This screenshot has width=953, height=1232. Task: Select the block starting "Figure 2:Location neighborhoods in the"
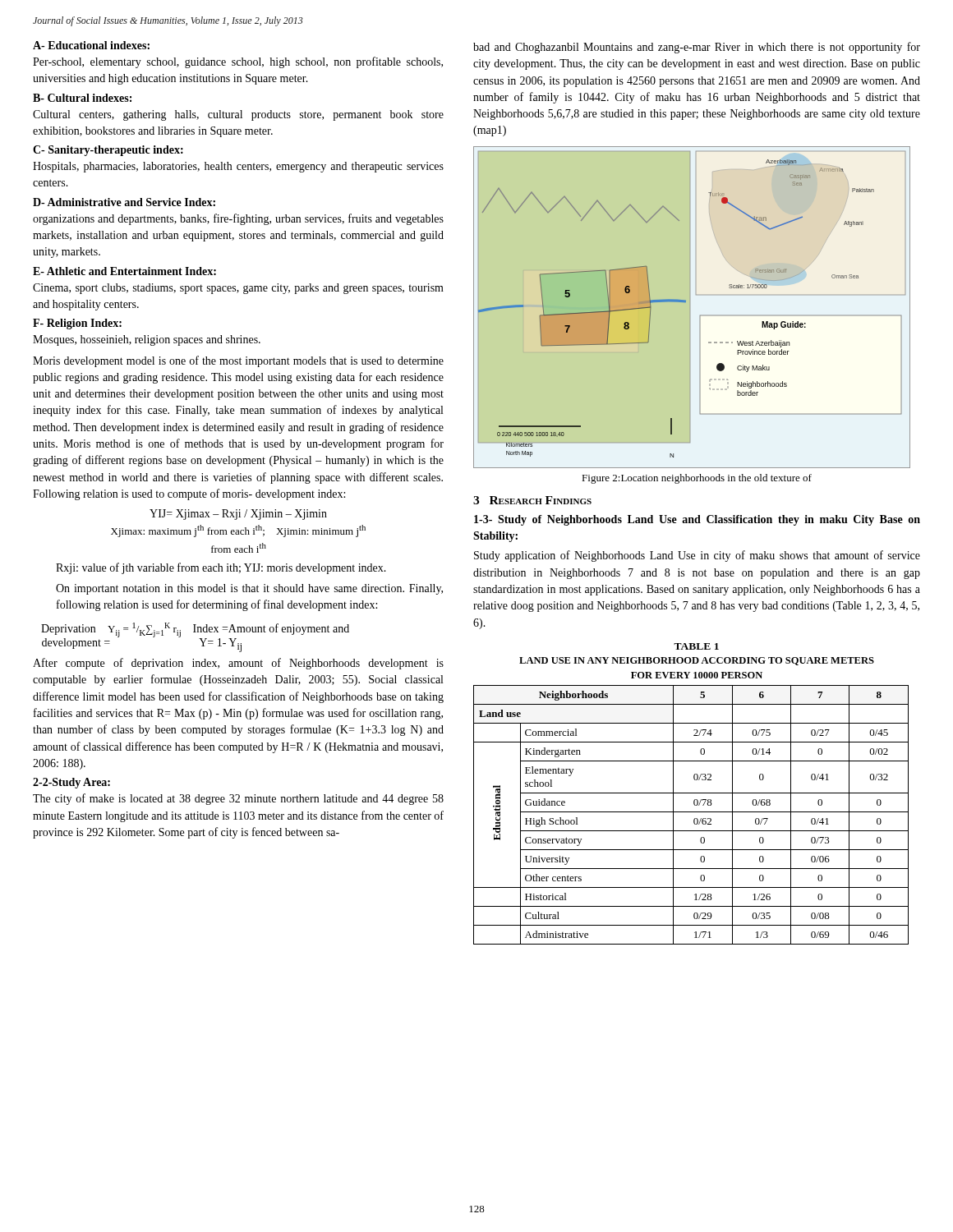[697, 477]
